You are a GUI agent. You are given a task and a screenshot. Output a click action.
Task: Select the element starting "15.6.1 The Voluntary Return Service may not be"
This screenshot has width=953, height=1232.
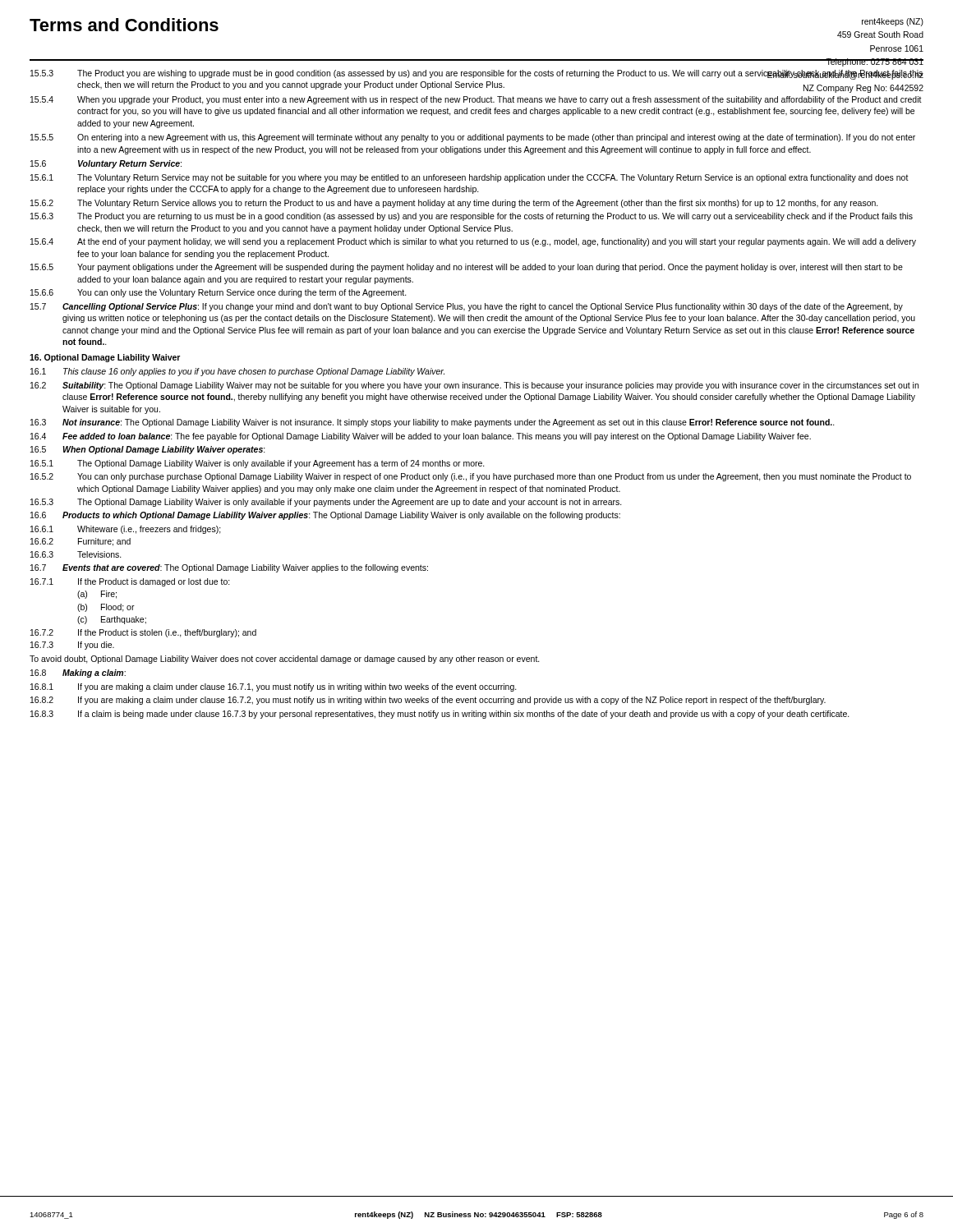476,183
